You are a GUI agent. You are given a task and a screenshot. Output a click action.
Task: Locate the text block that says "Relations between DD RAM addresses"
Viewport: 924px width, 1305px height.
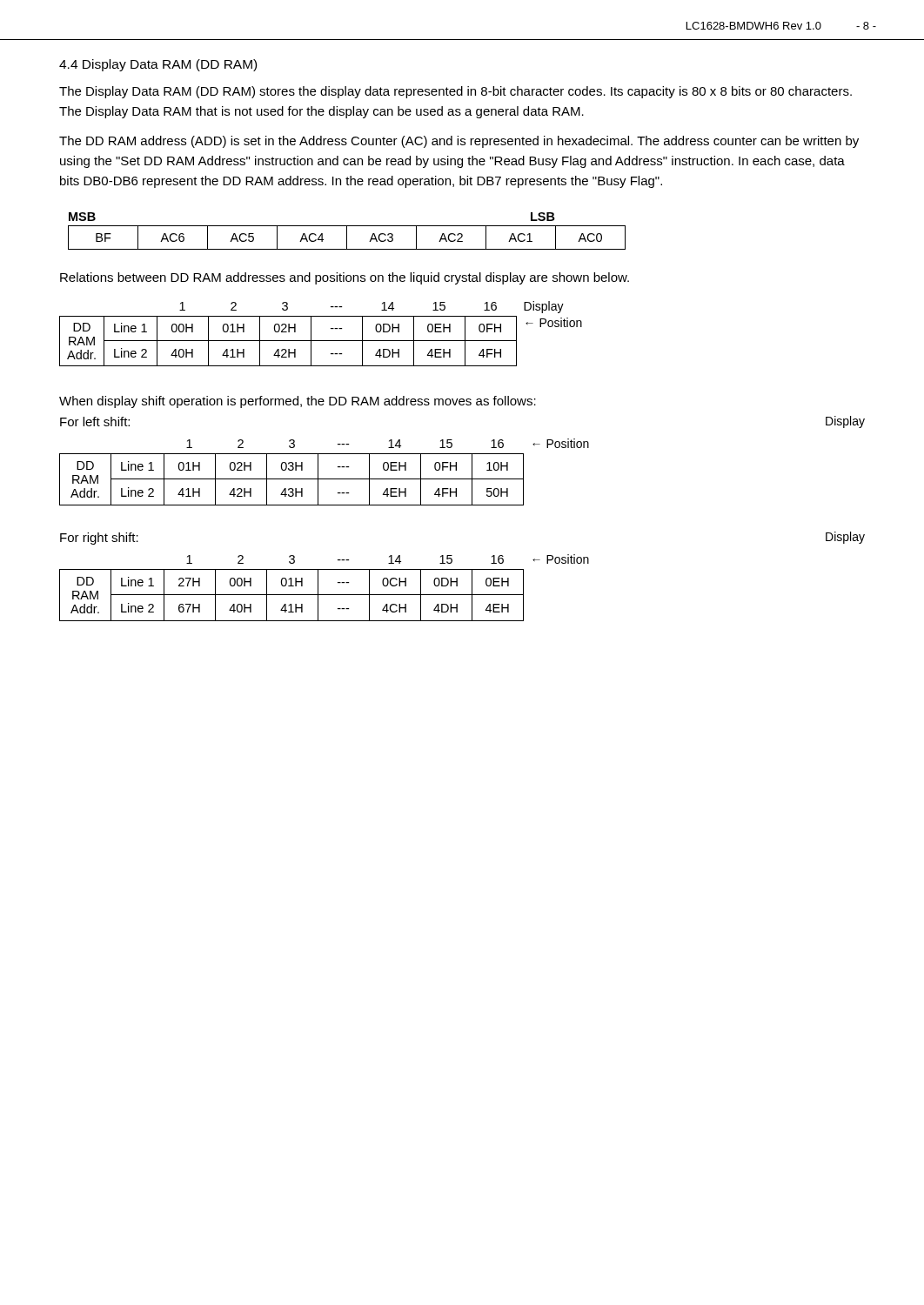345,277
